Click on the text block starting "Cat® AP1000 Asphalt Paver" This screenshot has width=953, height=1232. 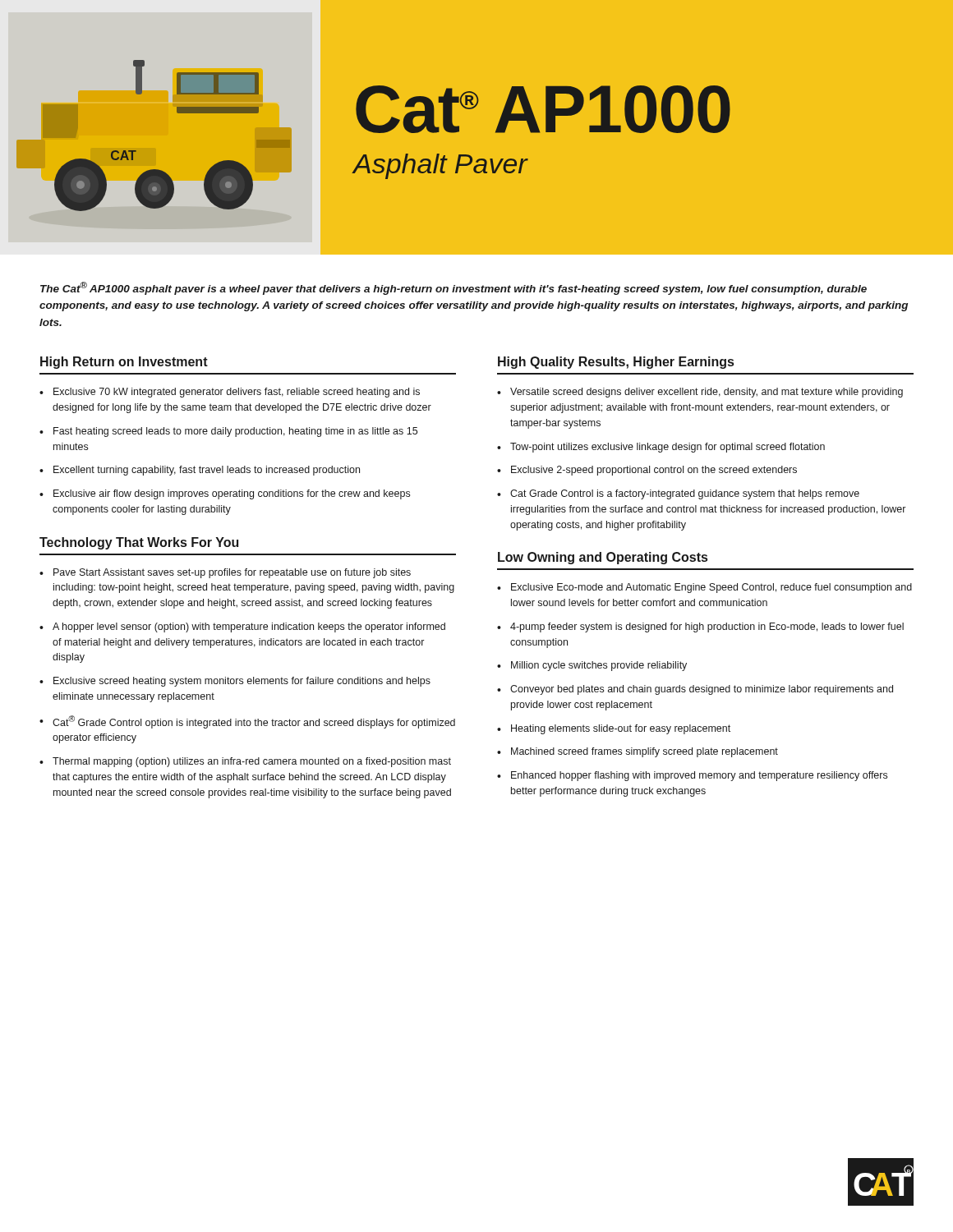[653, 125]
